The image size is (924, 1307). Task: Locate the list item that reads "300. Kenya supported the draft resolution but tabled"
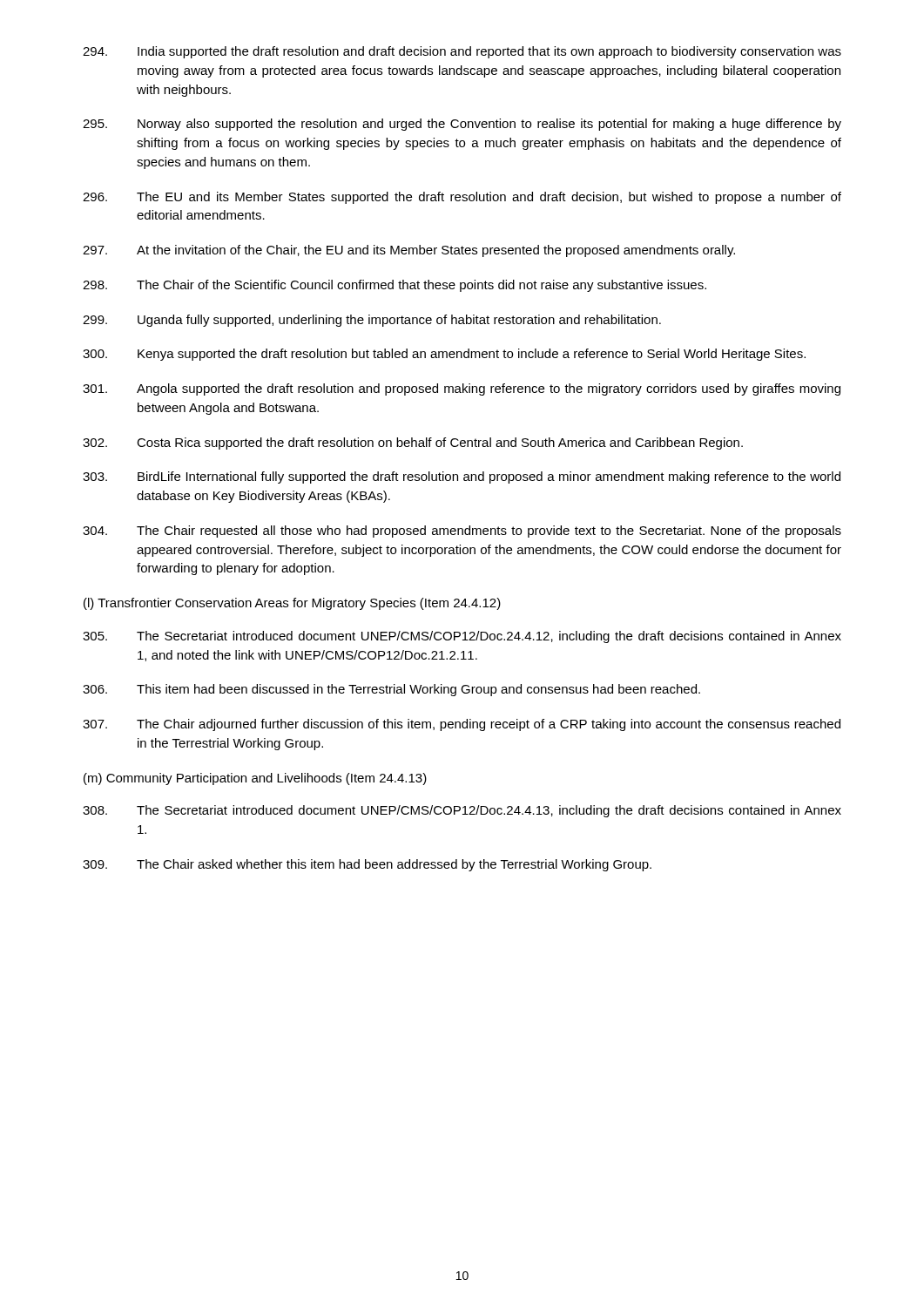point(462,354)
